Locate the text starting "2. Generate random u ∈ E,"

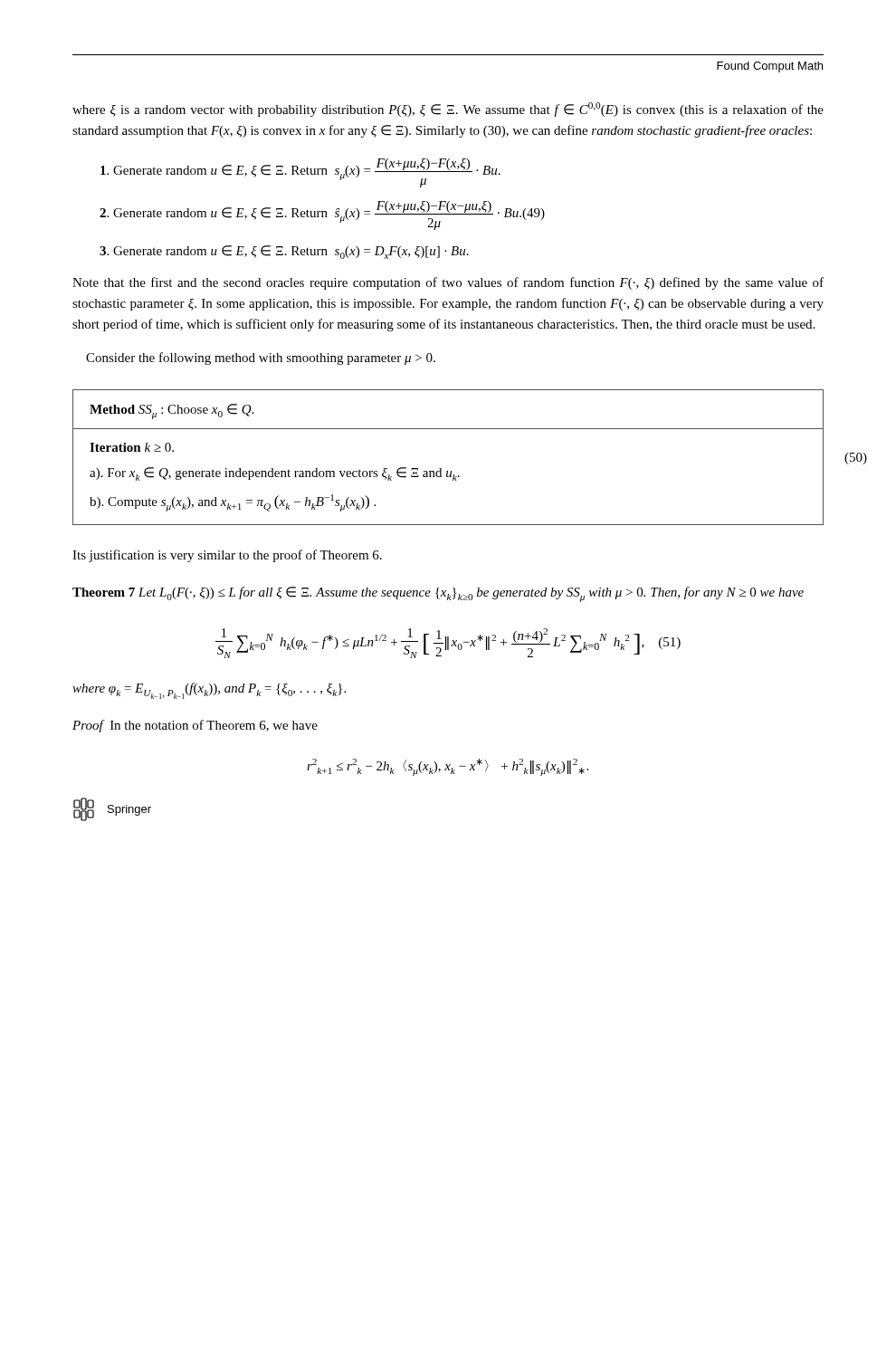[x=322, y=214]
